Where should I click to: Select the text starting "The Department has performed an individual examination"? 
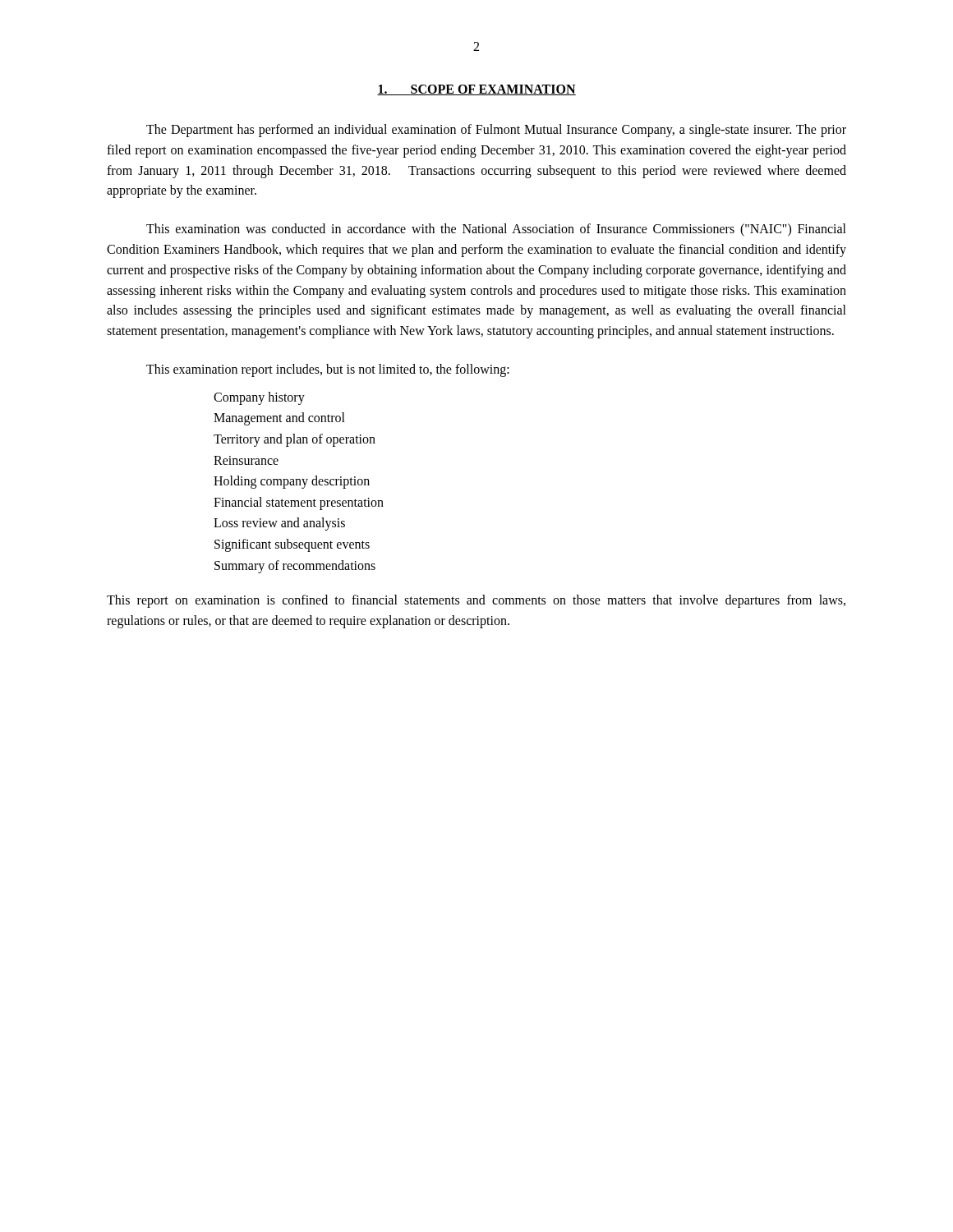coord(476,161)
